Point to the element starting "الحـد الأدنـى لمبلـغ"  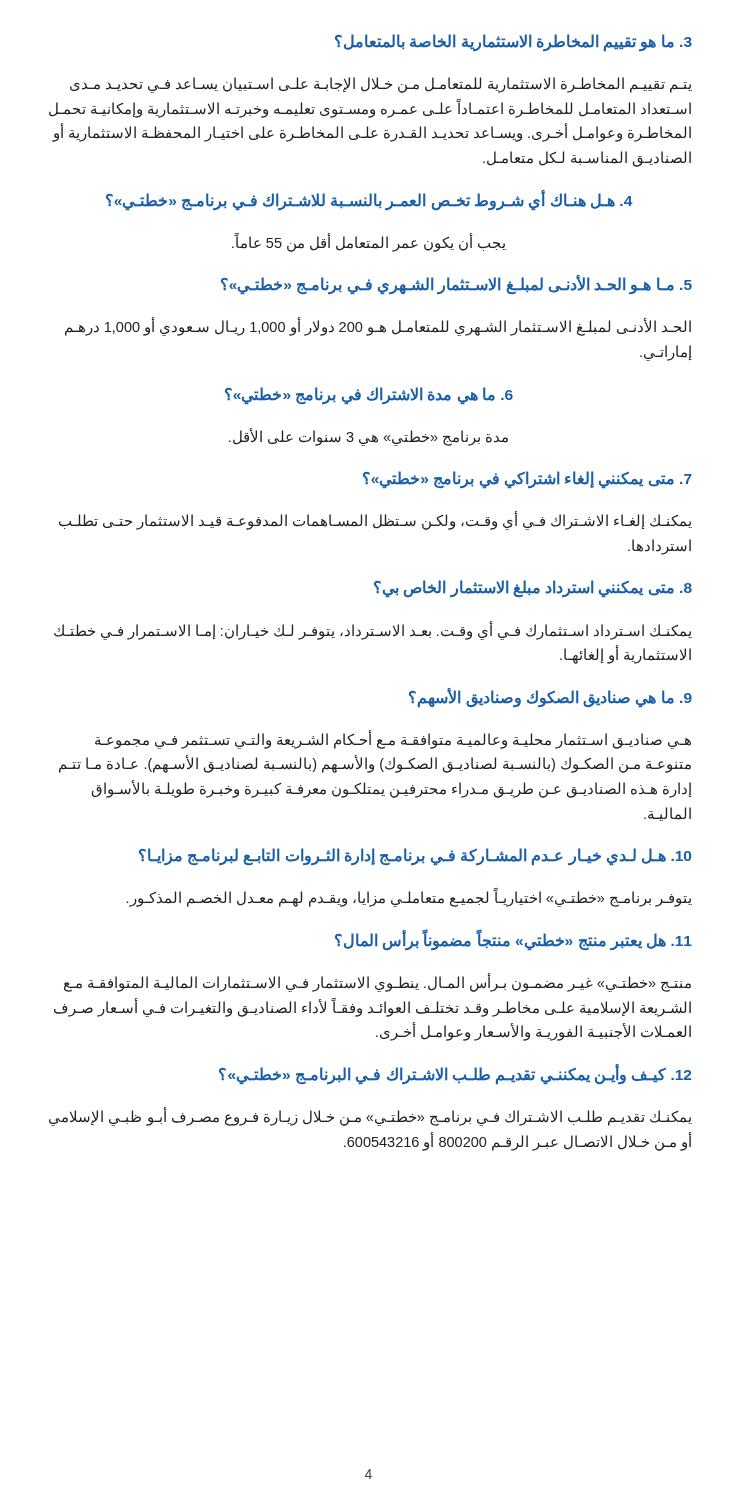click(x=368, y=340)
